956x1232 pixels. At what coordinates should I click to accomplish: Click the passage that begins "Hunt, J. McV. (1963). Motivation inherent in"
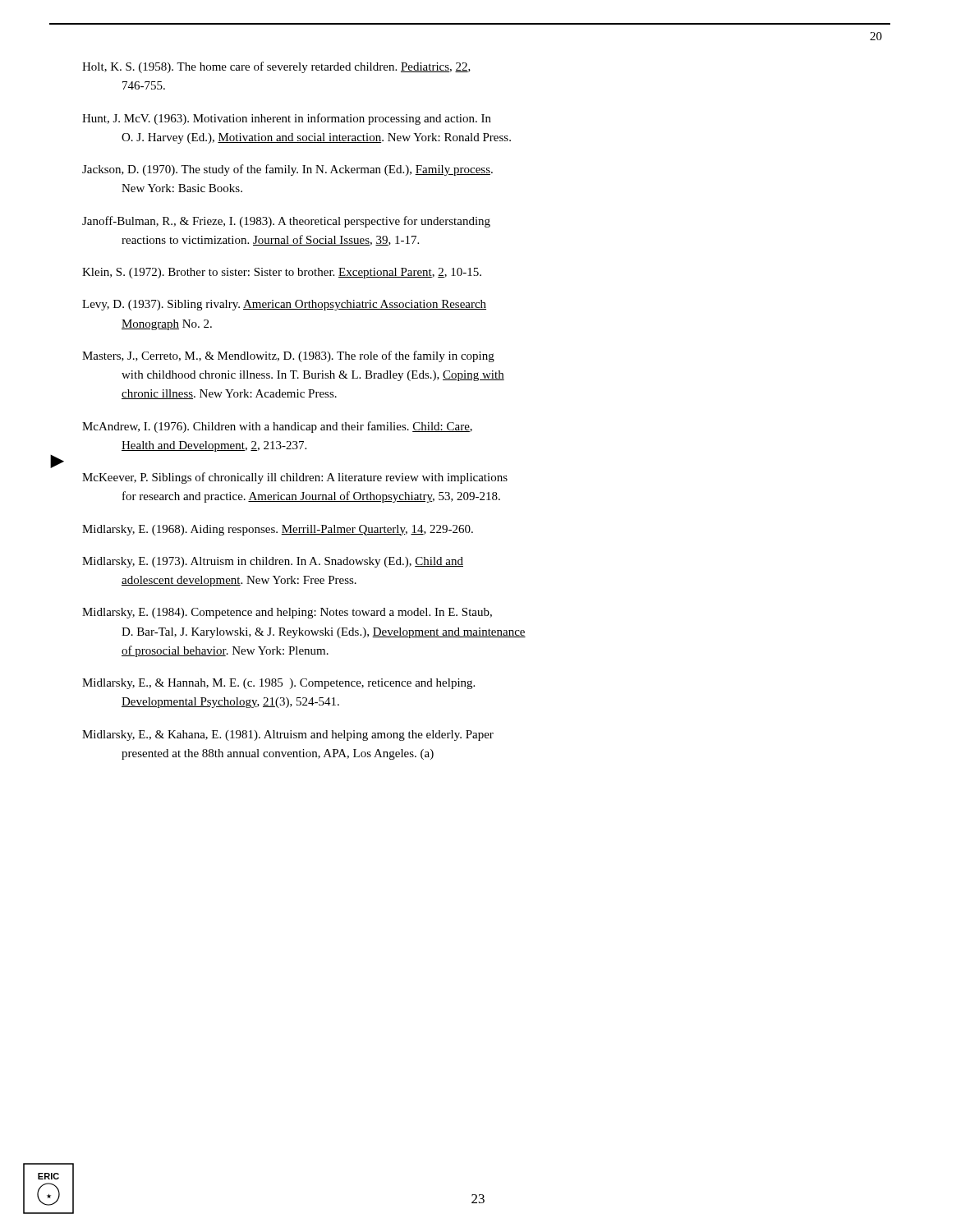tap(486, 129)
